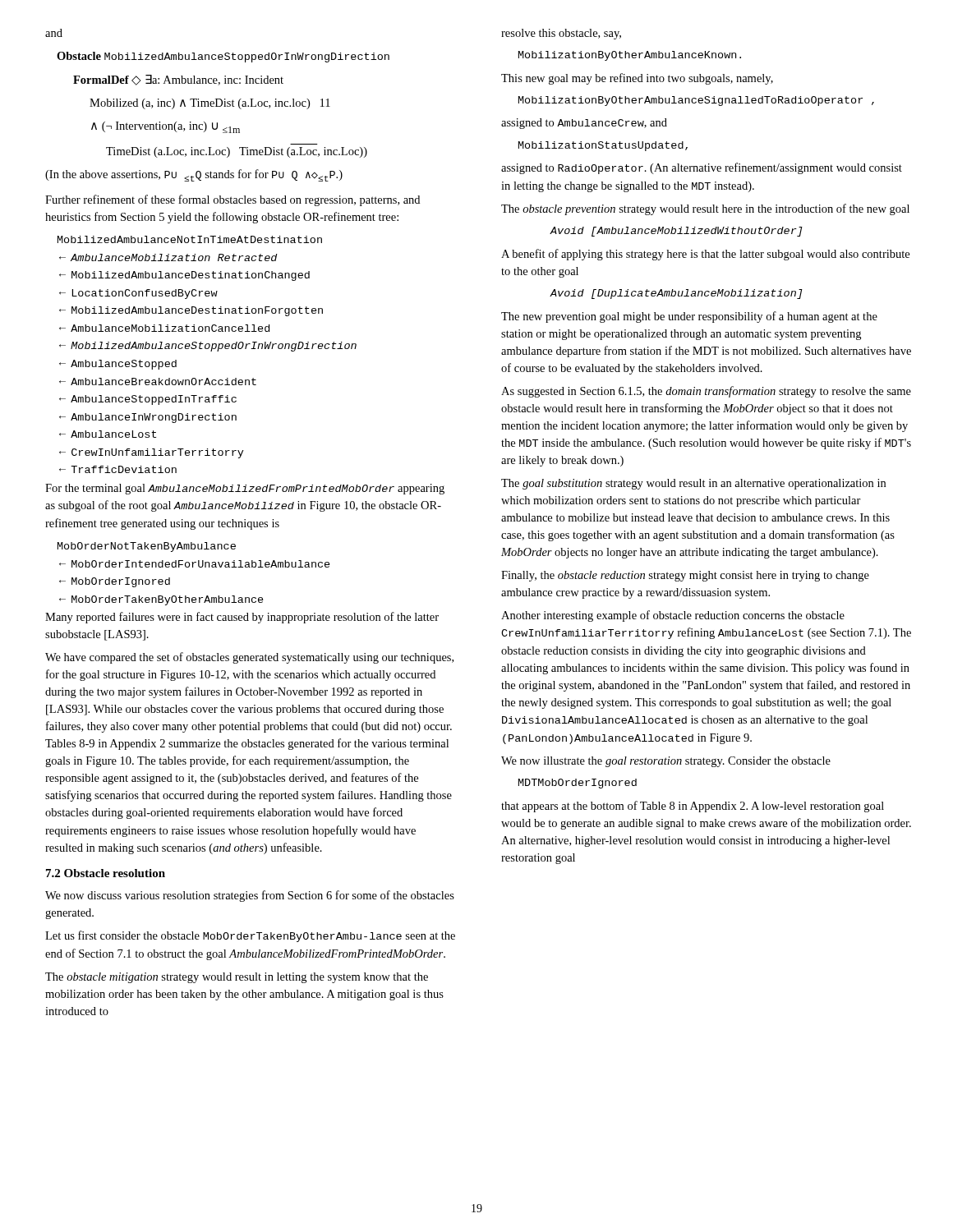Find "assigned to AmbulanceCrew, and" on this page
953x1232 pixels.
point(584,124)
